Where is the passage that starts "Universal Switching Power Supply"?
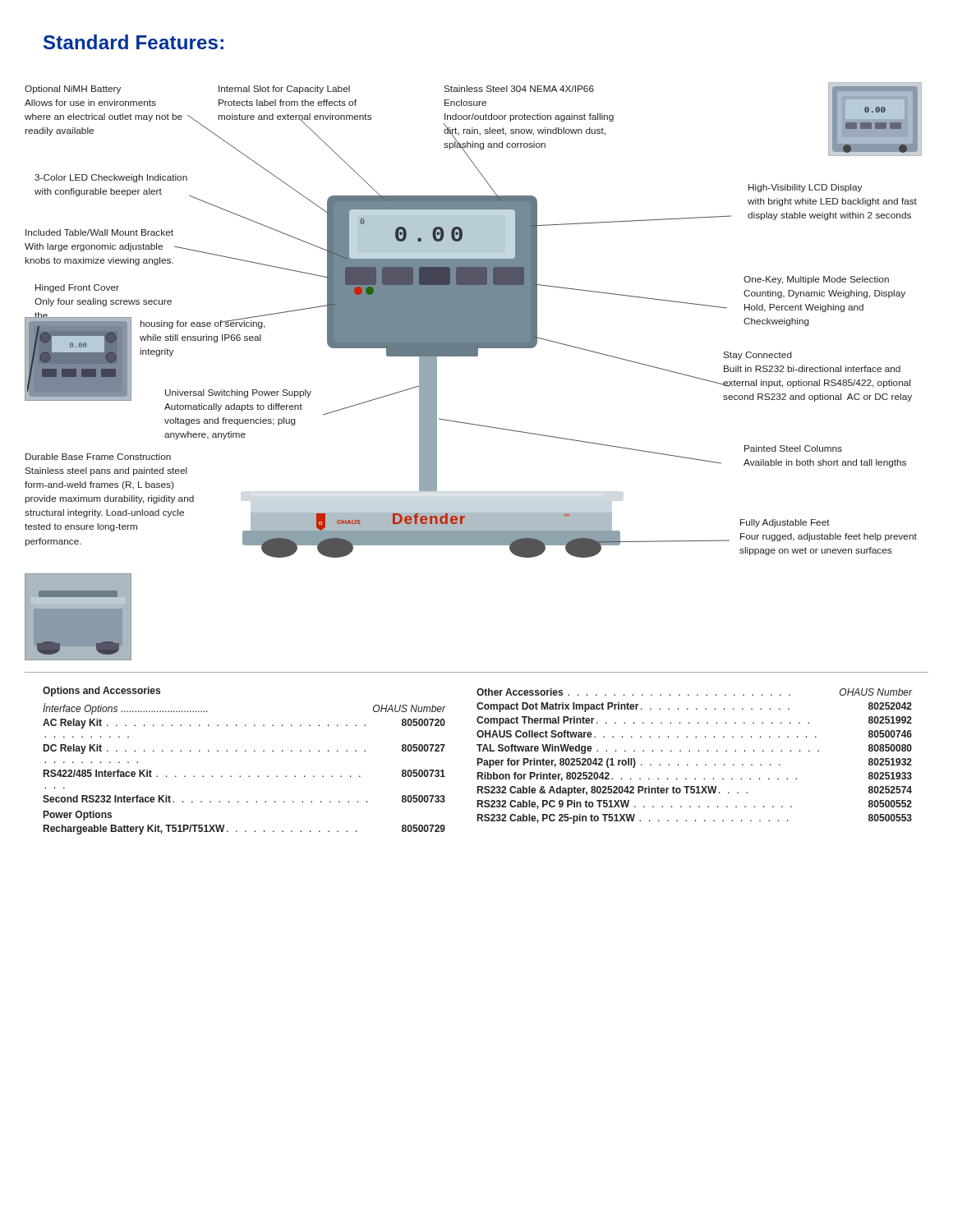 238,414
